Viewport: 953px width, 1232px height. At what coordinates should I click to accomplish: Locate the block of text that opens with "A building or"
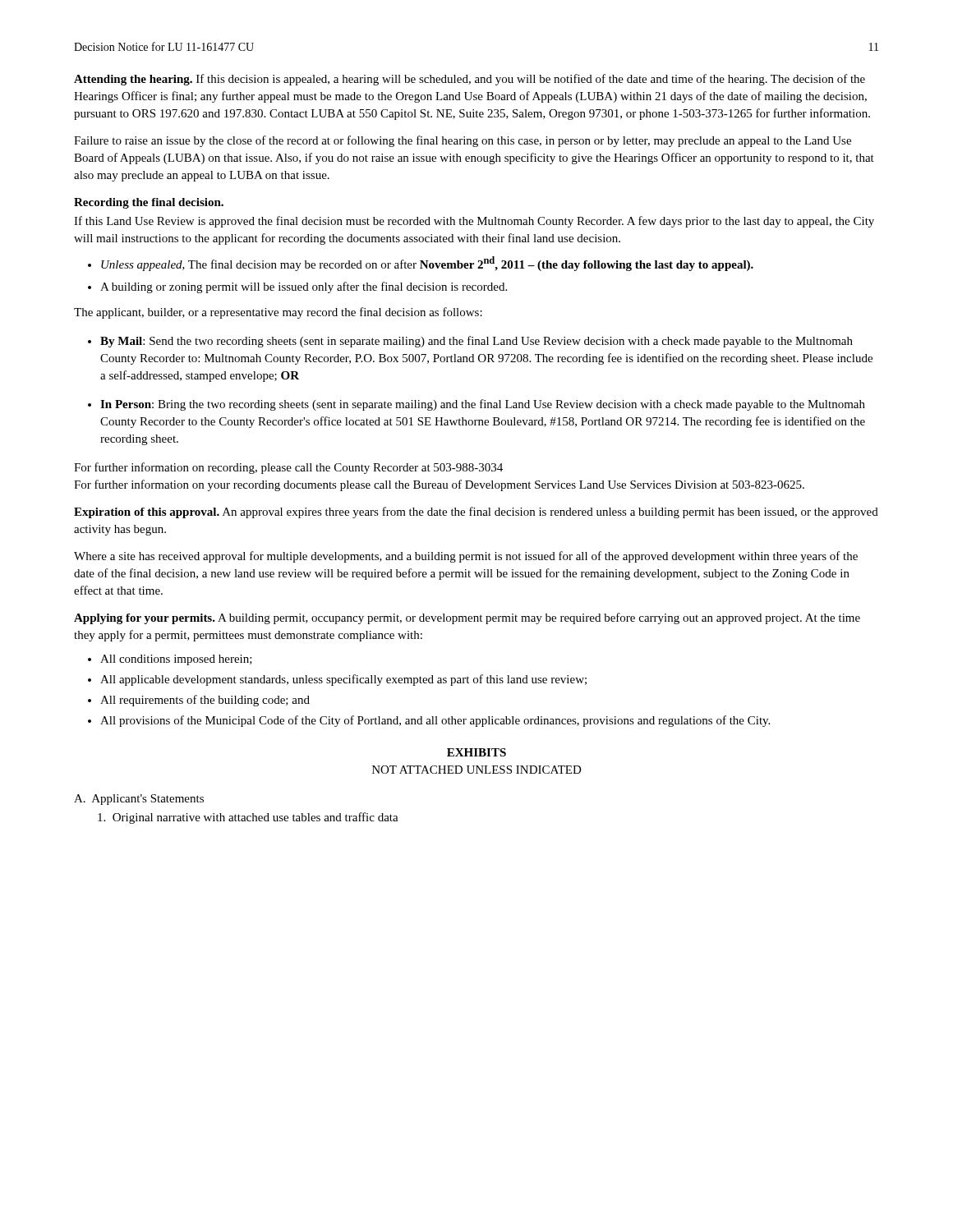pyautogui.click(x=304, y=286)
